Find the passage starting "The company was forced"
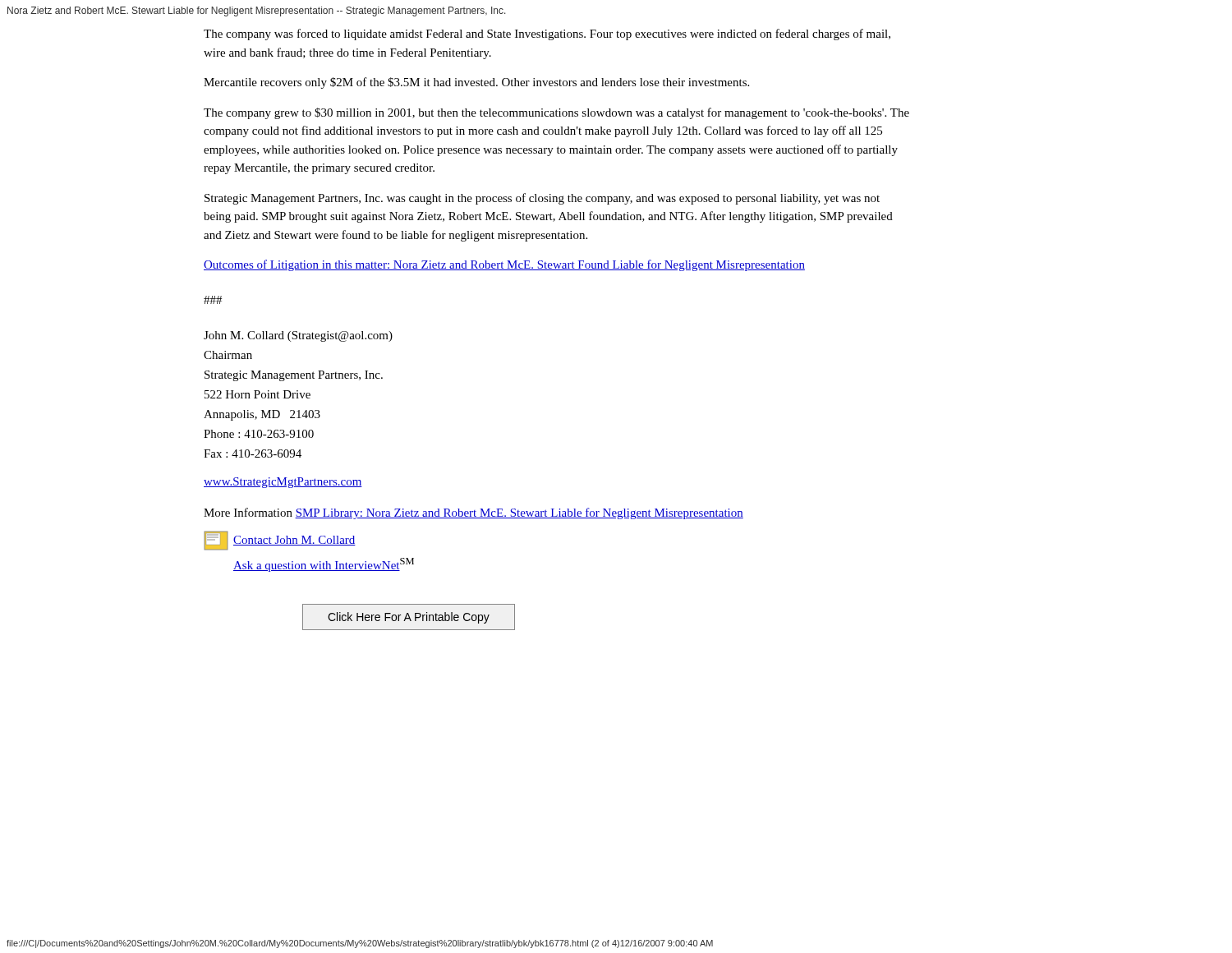This screenshot has height=953, width=1232. click(547, 43)
